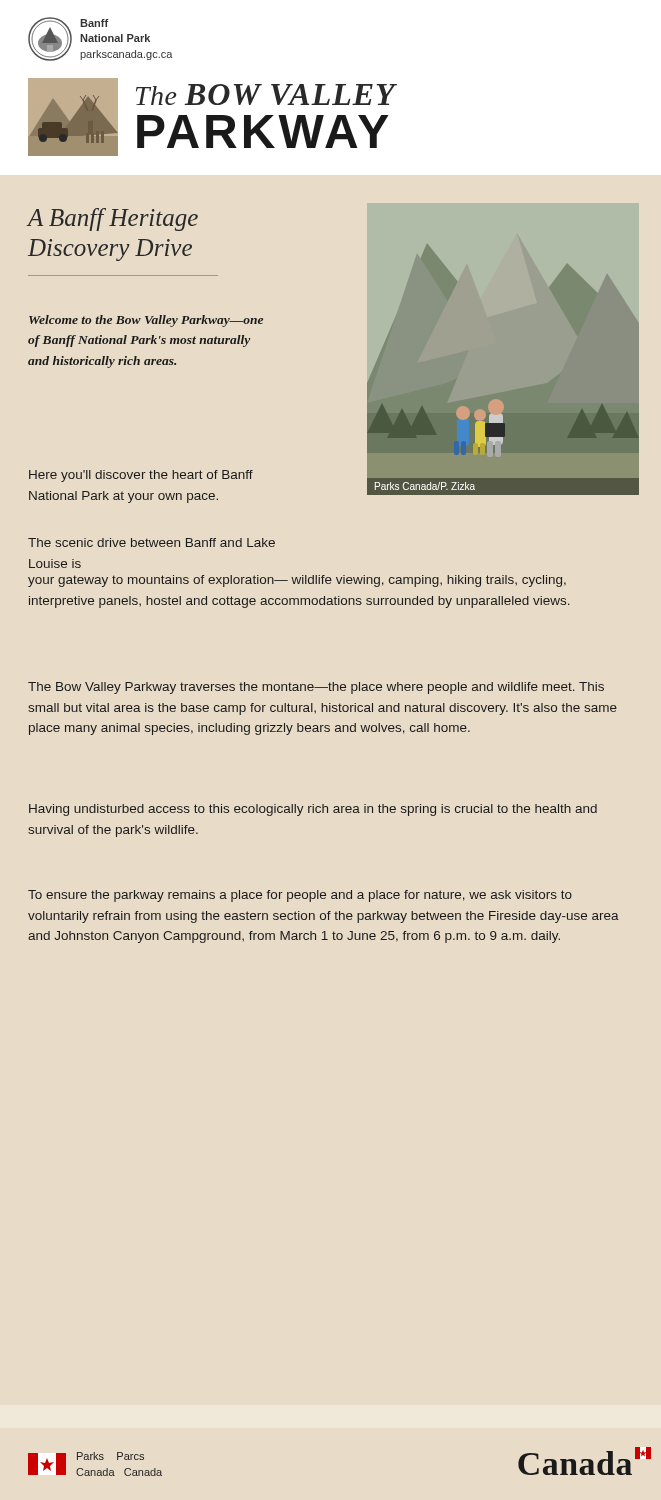The width and height of the screenshot is (661, 1500).
Task: Click on the section header with the text "A Banff HeritageDiscovery Drive"
Action: [153, 239]
